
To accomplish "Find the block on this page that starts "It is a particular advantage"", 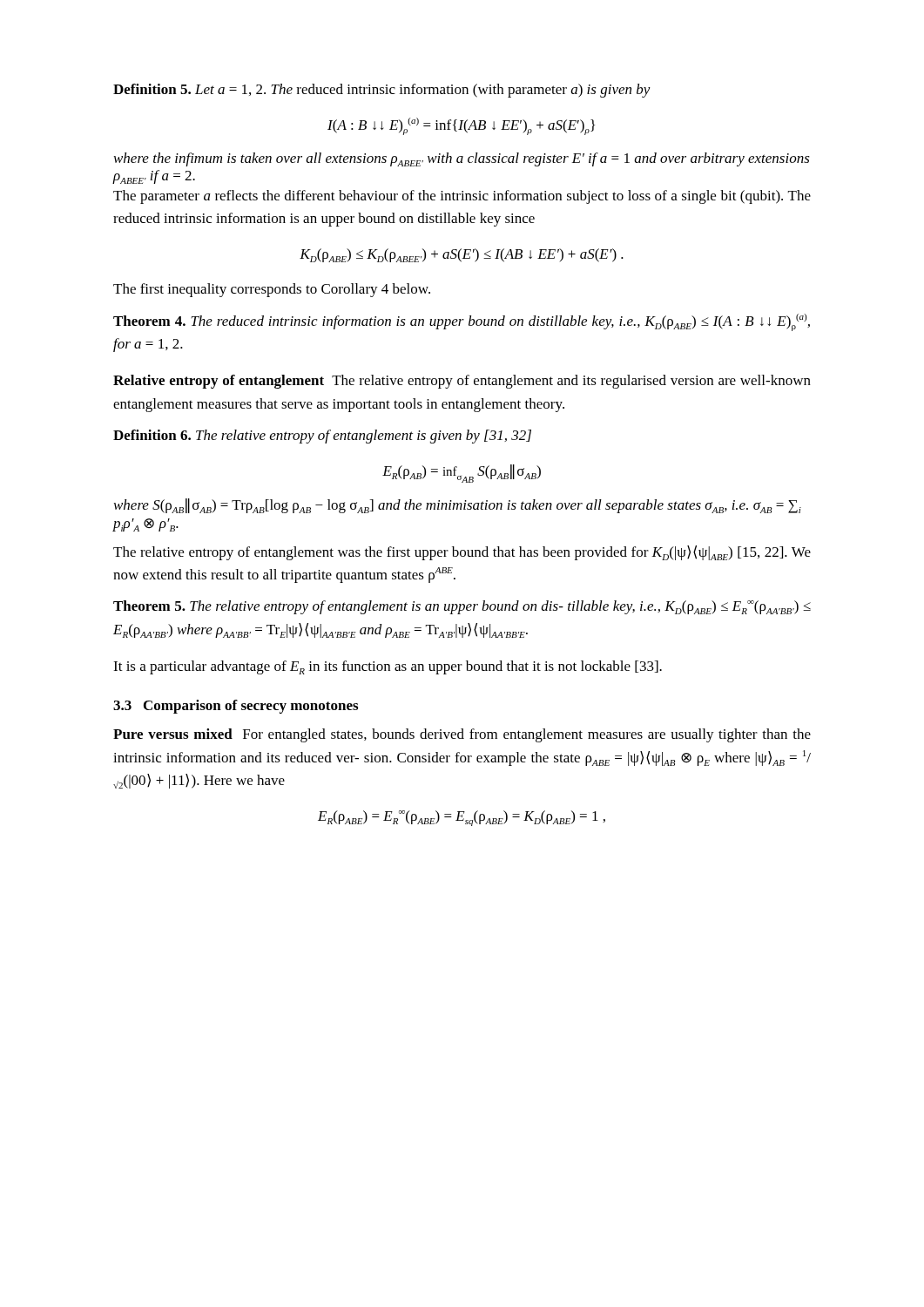I will [x=388, y=667].
